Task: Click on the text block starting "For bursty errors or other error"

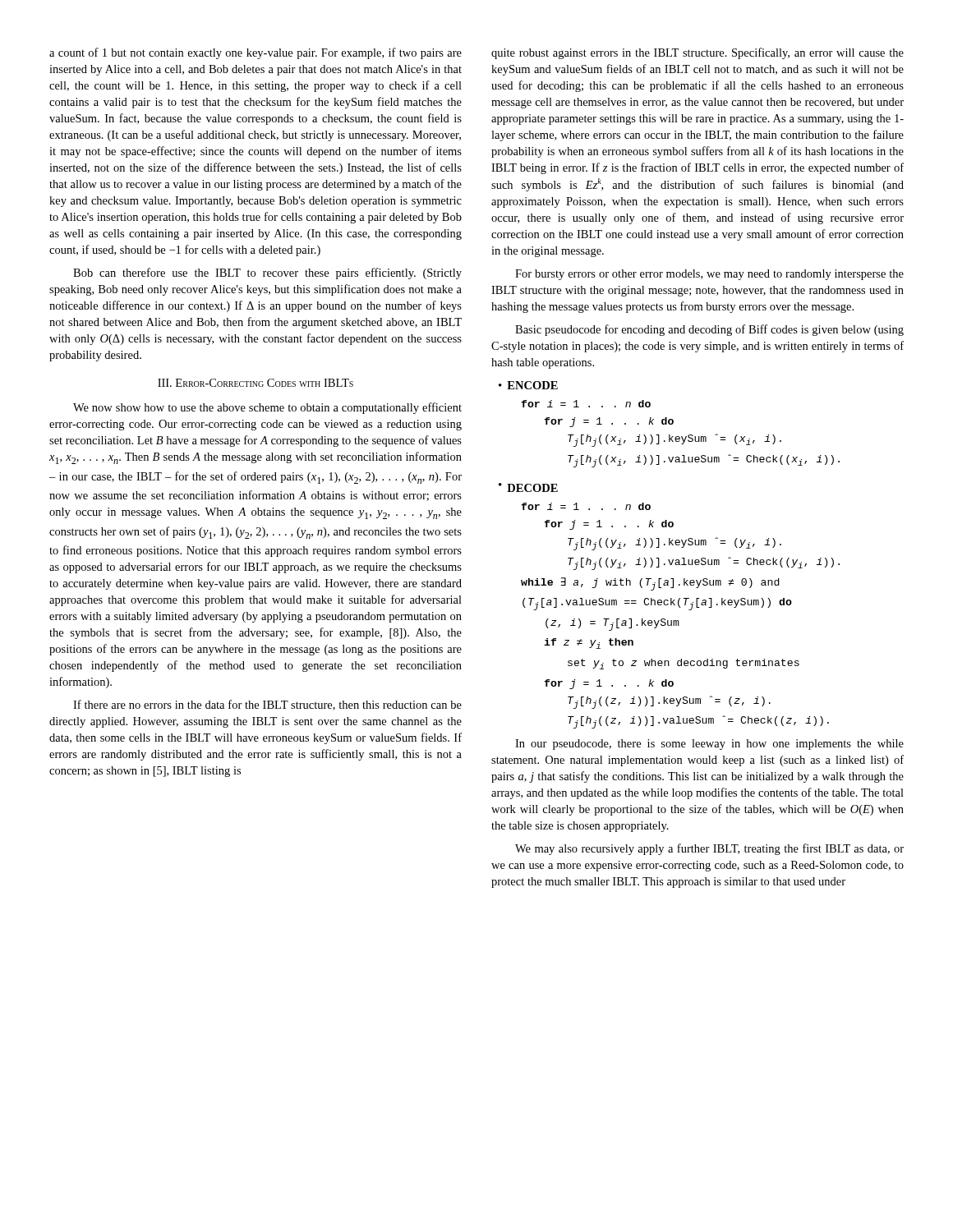Action: [698, 290]
